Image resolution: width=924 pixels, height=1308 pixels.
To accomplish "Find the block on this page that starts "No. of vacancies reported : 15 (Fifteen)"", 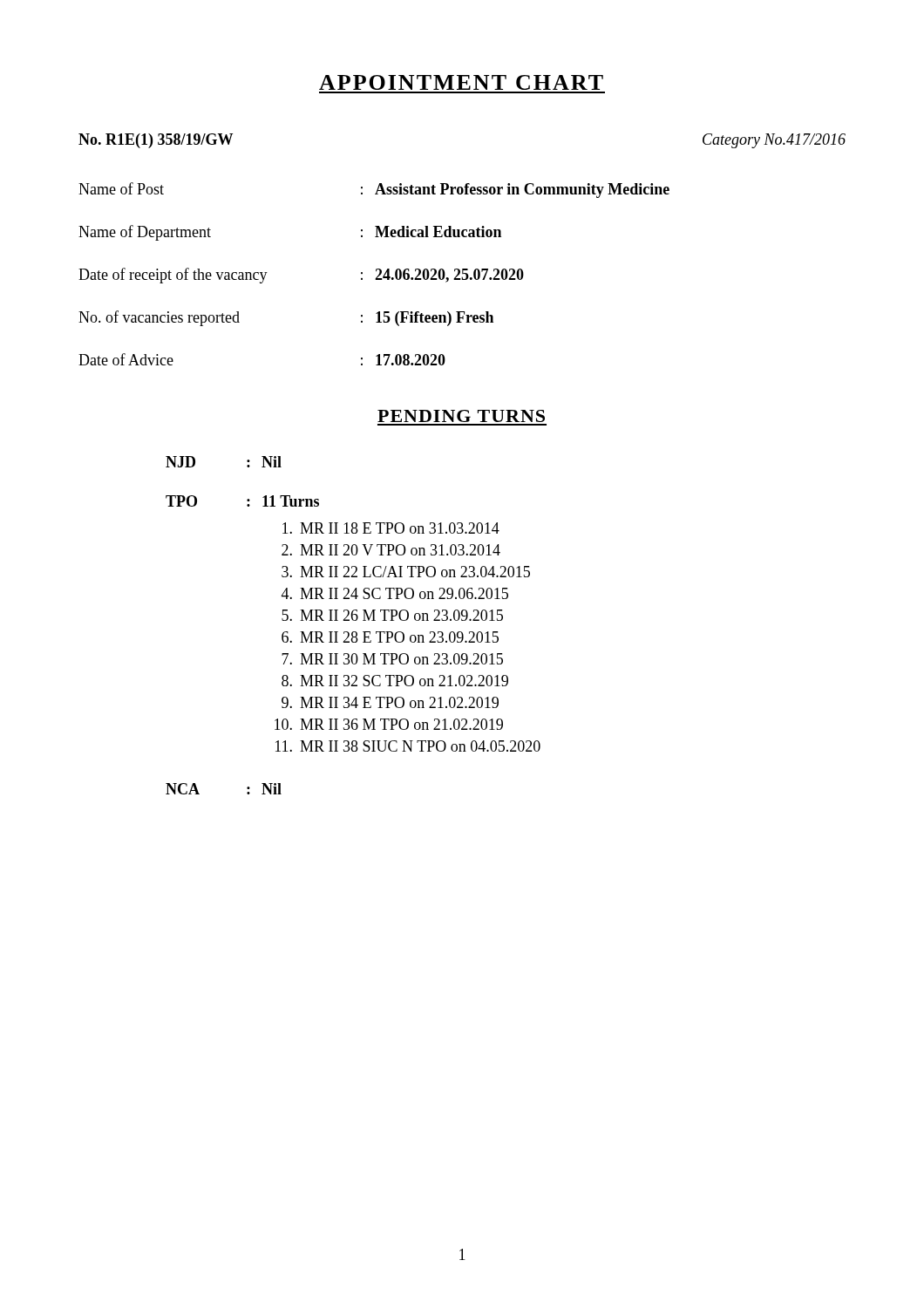I will coord(462,318).
